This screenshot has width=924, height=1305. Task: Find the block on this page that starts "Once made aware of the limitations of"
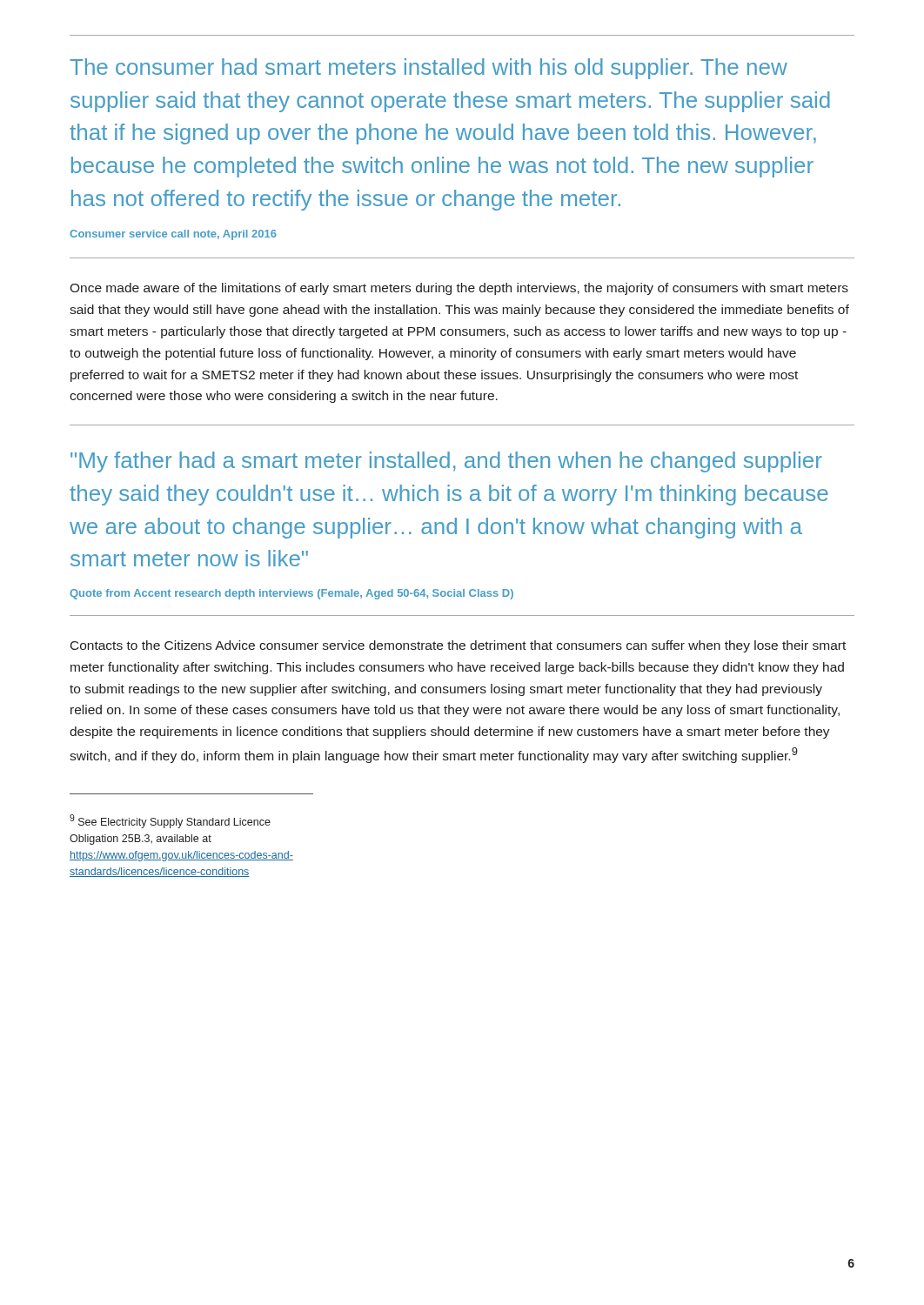tap(462, 343)
